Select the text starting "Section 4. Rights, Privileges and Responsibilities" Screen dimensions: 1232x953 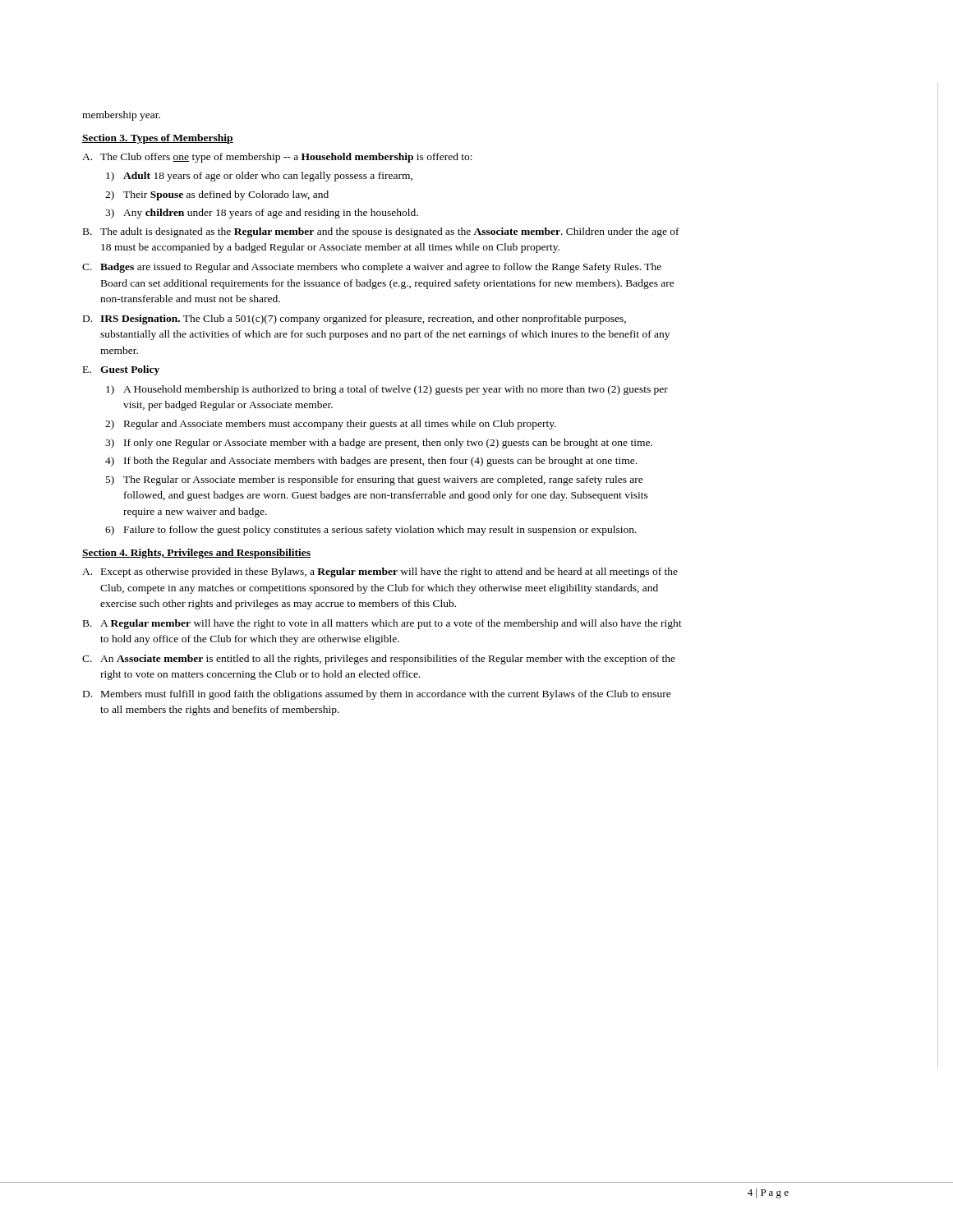tap(196, 552)
